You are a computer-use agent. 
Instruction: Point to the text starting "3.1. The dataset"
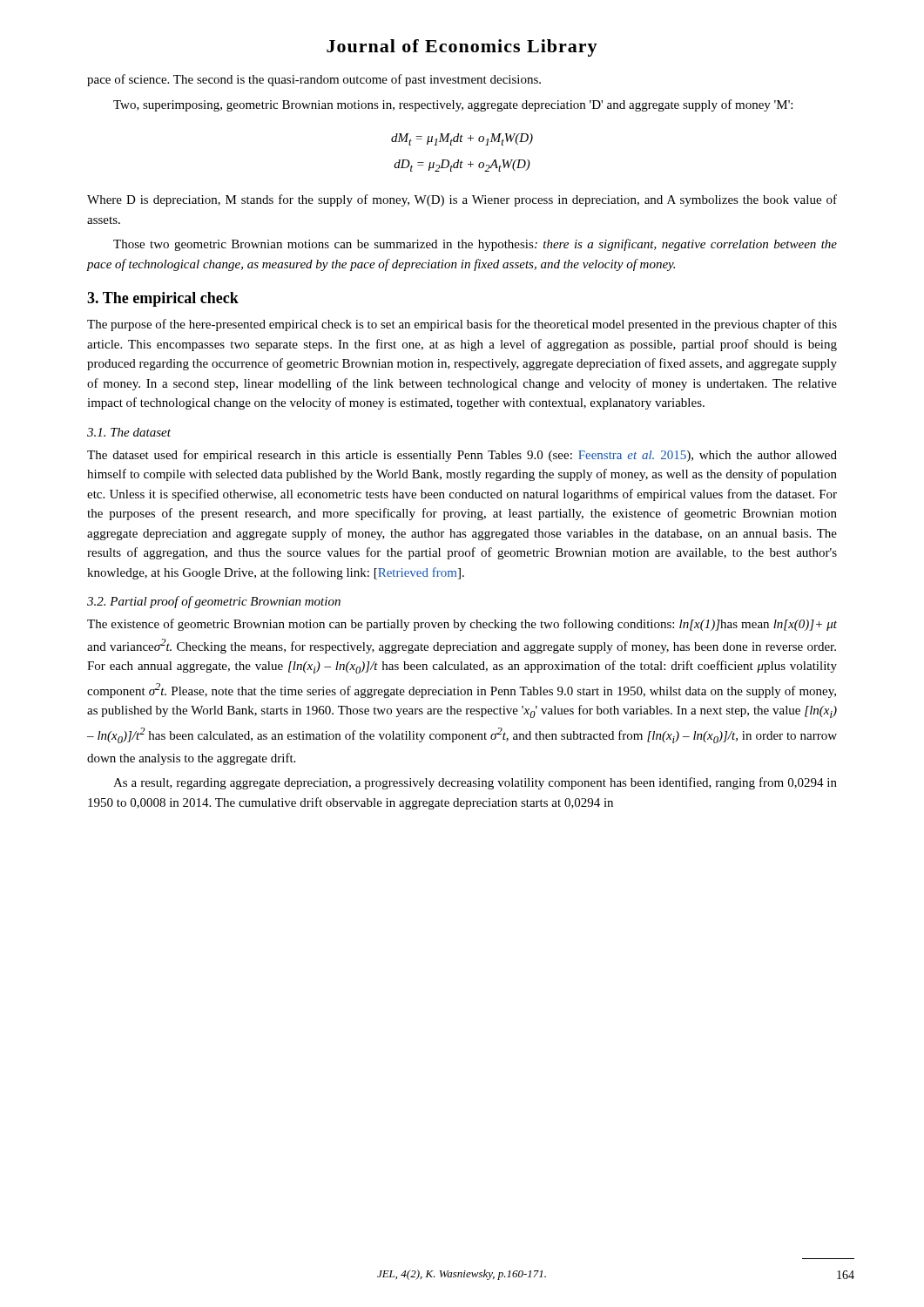(x=129, y=432)
